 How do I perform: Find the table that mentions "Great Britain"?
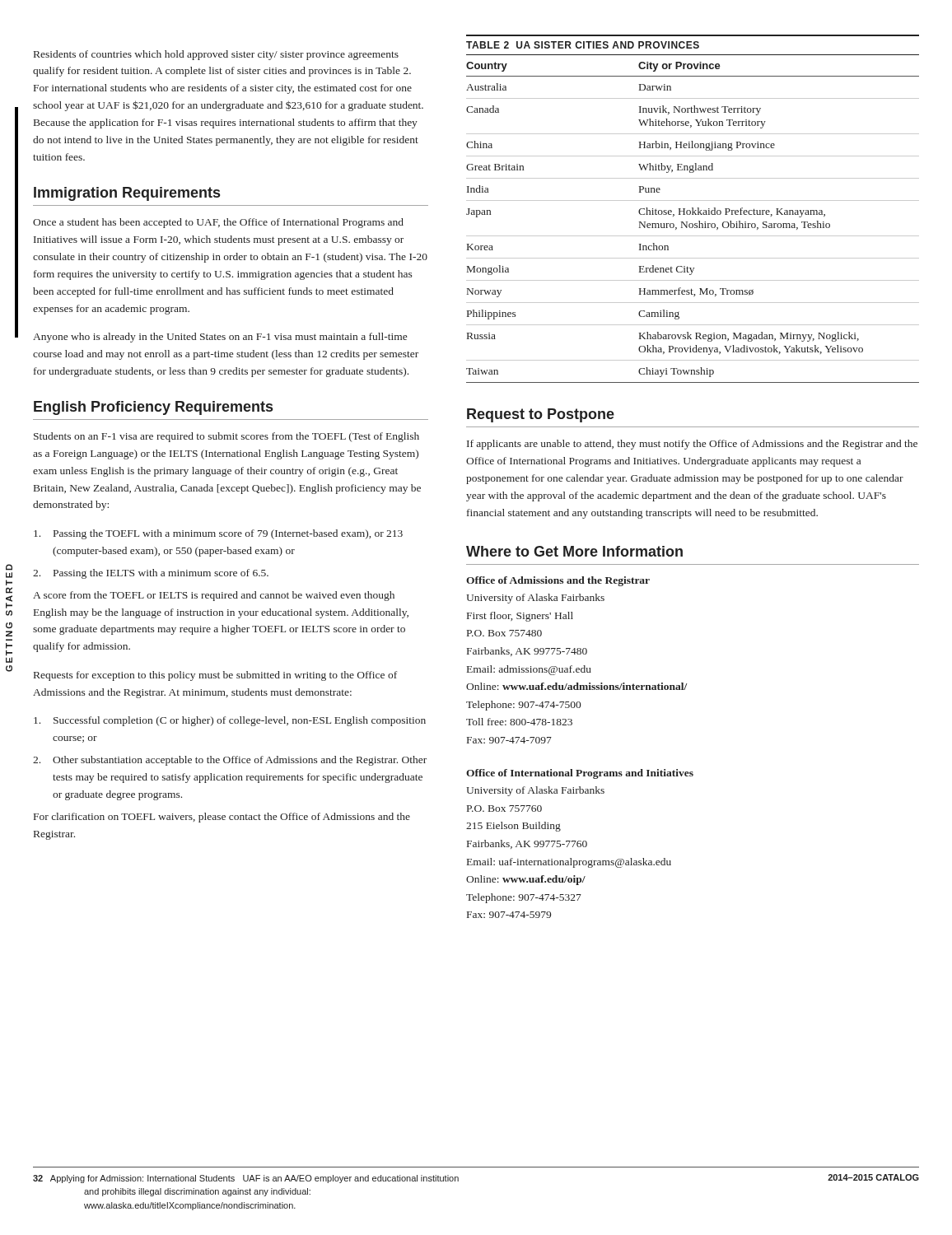click(x=693, y=209)
